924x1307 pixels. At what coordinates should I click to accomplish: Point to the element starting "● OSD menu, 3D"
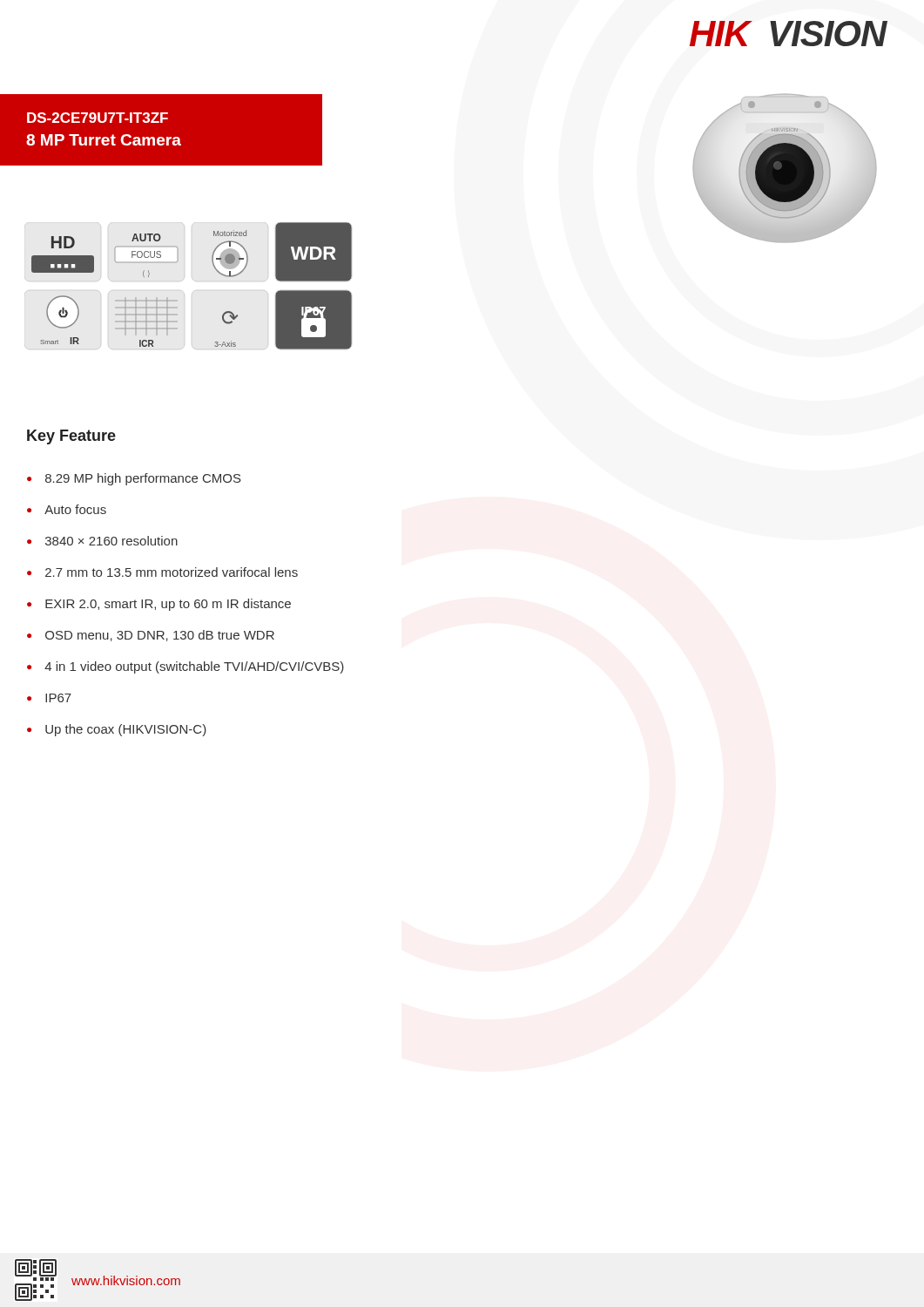[x=150, y=635]
